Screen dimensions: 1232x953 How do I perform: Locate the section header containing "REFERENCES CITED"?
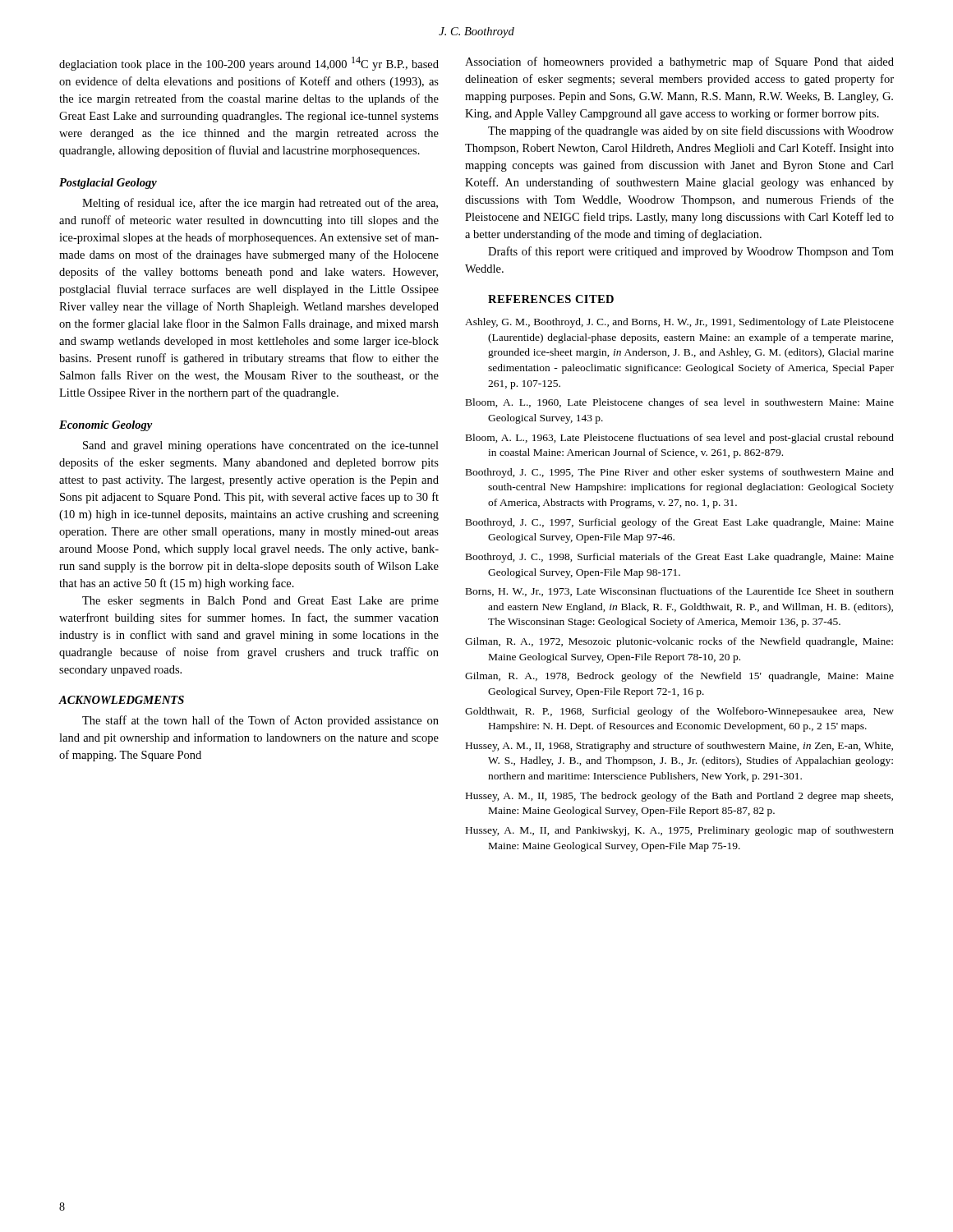551,299
